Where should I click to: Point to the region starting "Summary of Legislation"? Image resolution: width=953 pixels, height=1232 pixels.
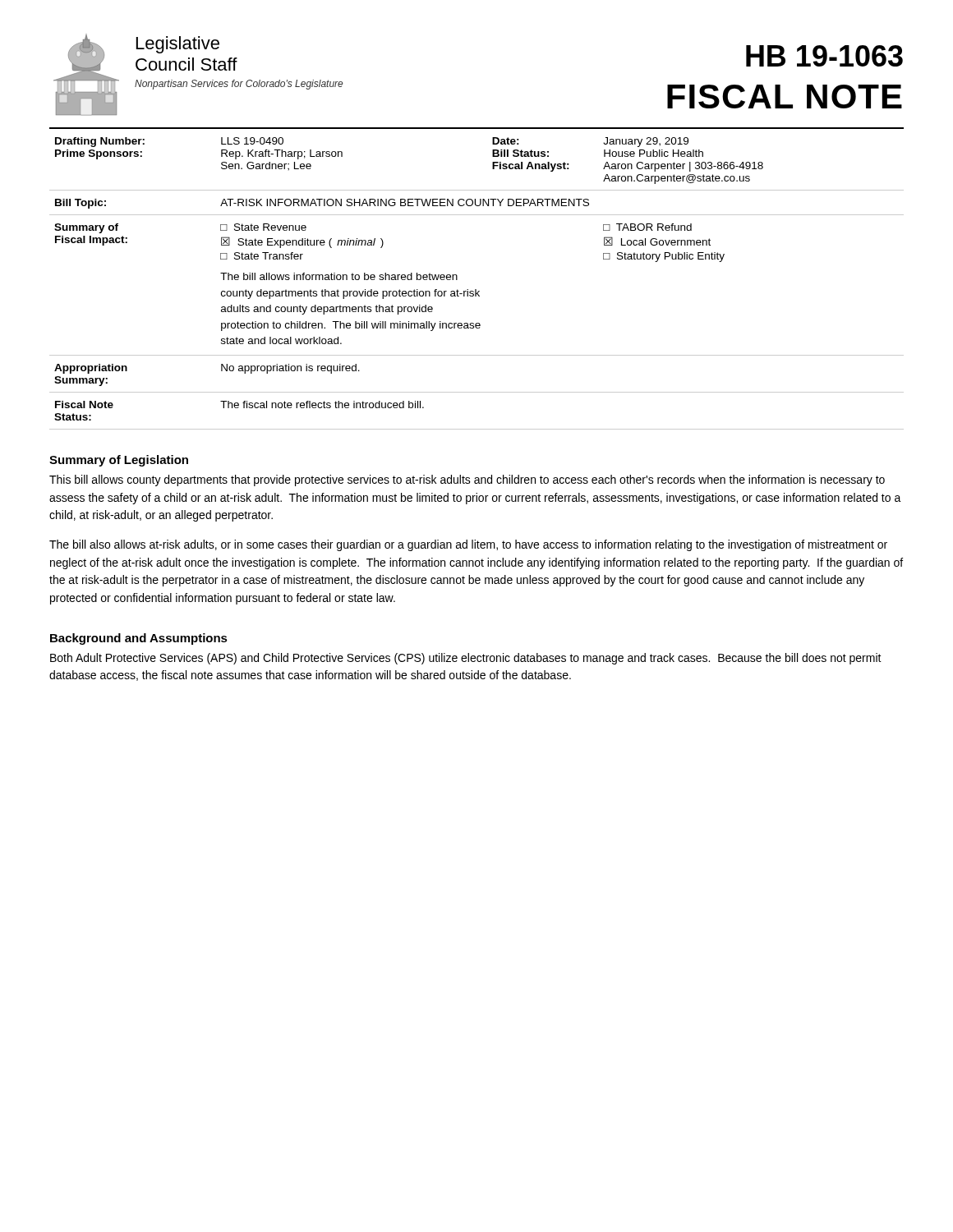119,459
